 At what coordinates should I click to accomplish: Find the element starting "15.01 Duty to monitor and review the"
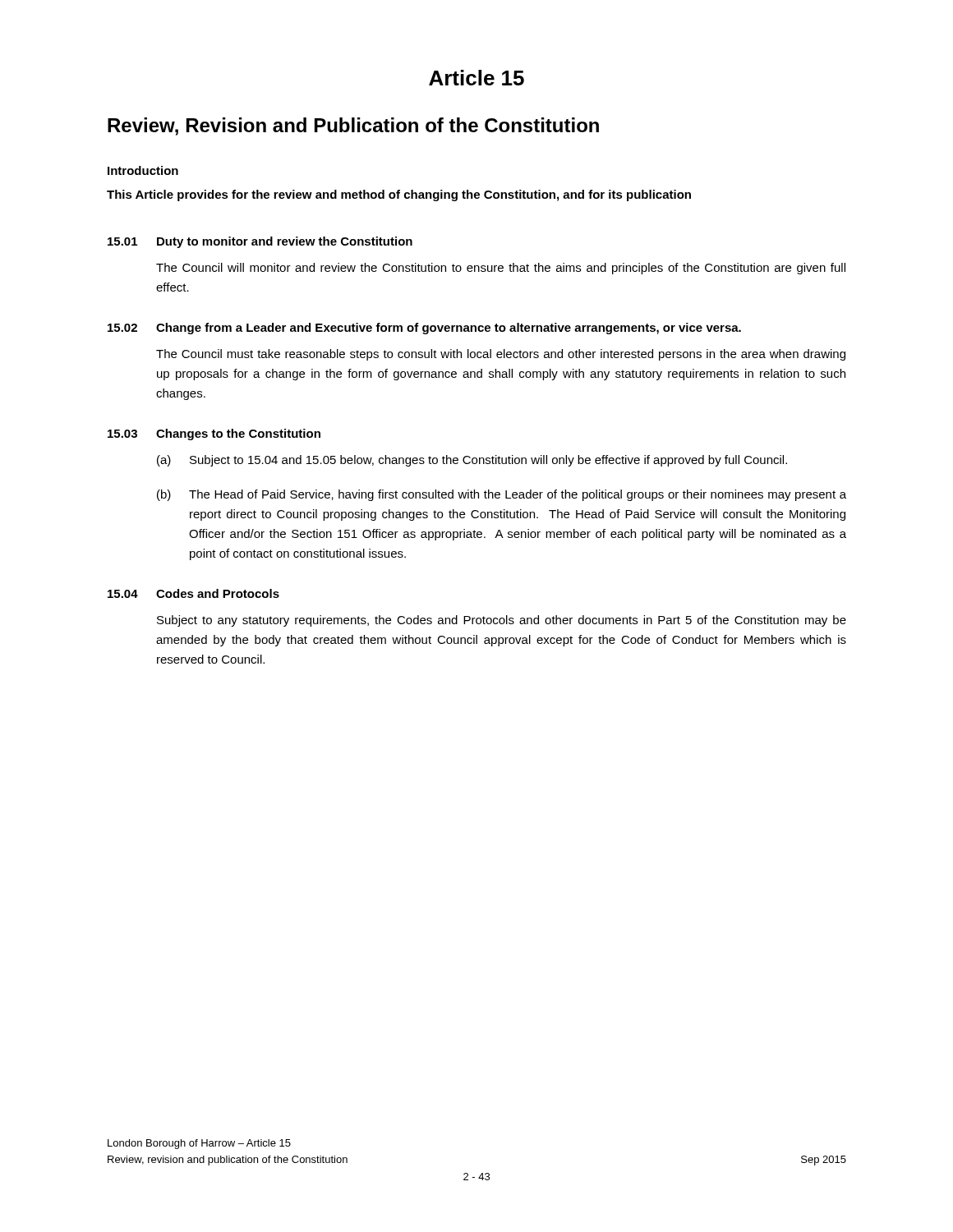(260, 241)
